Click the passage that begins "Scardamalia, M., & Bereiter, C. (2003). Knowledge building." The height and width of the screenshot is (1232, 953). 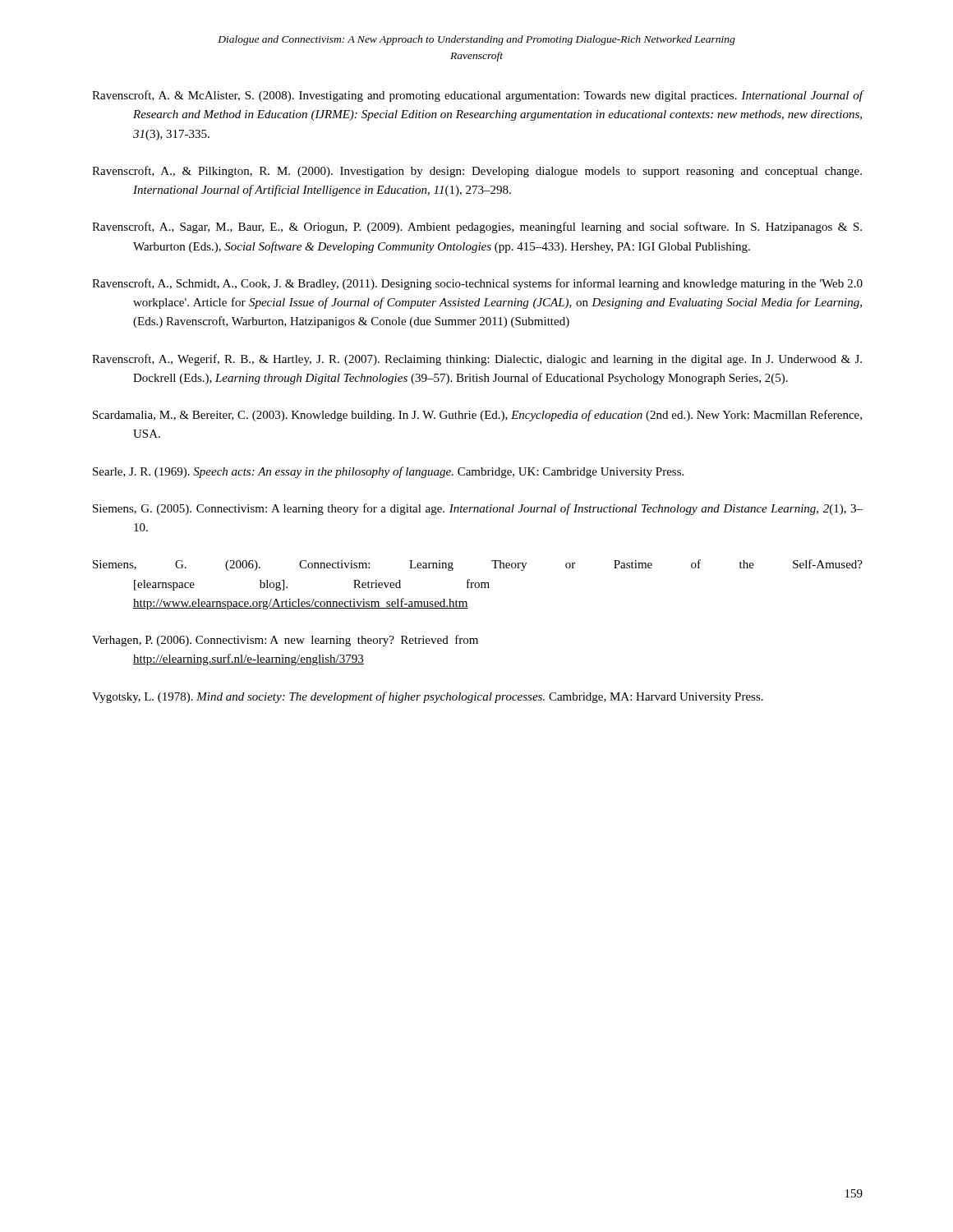(477, 424)
